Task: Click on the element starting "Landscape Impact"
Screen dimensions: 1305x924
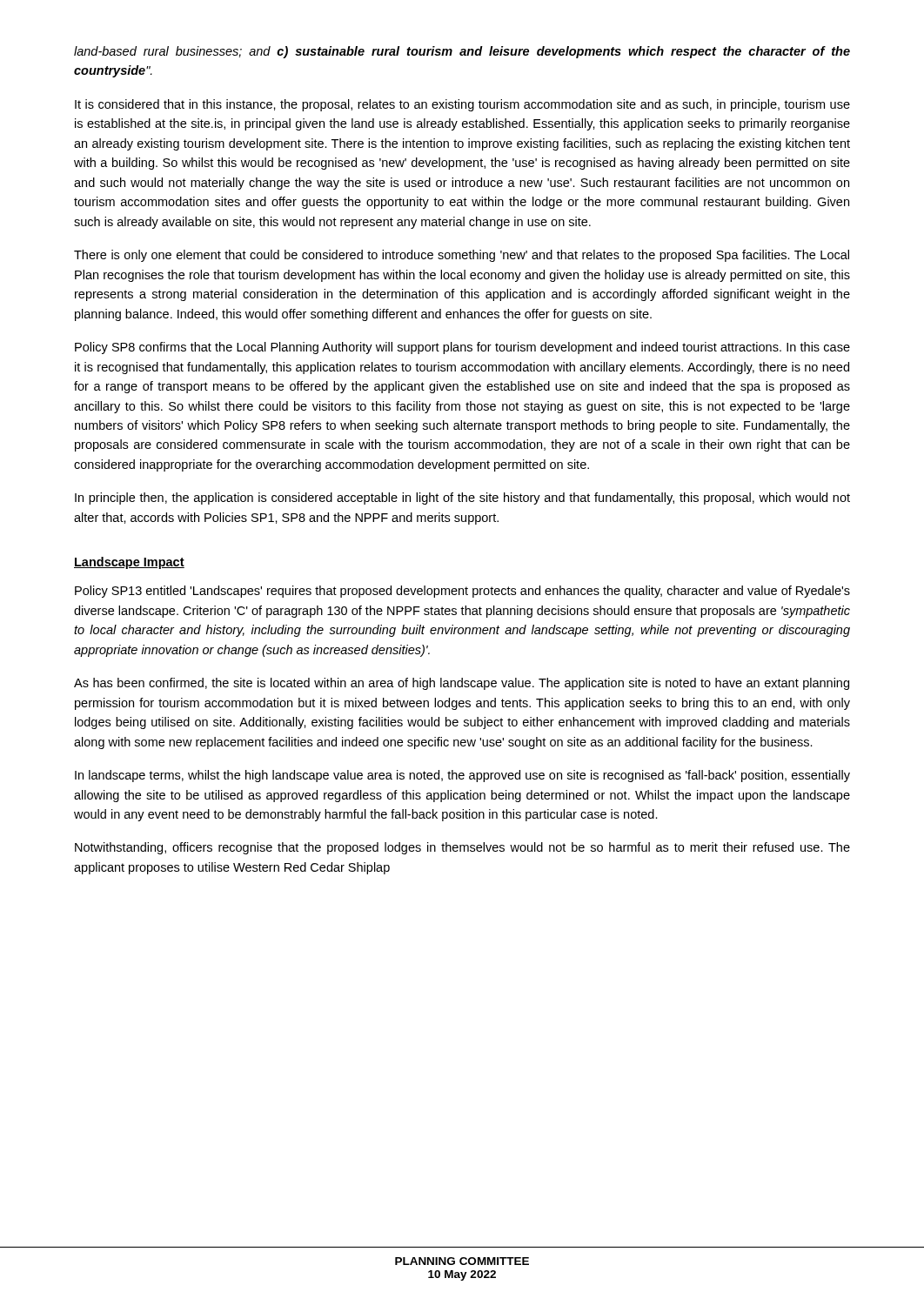Action: pyautogui.click(x=129, y=562)
